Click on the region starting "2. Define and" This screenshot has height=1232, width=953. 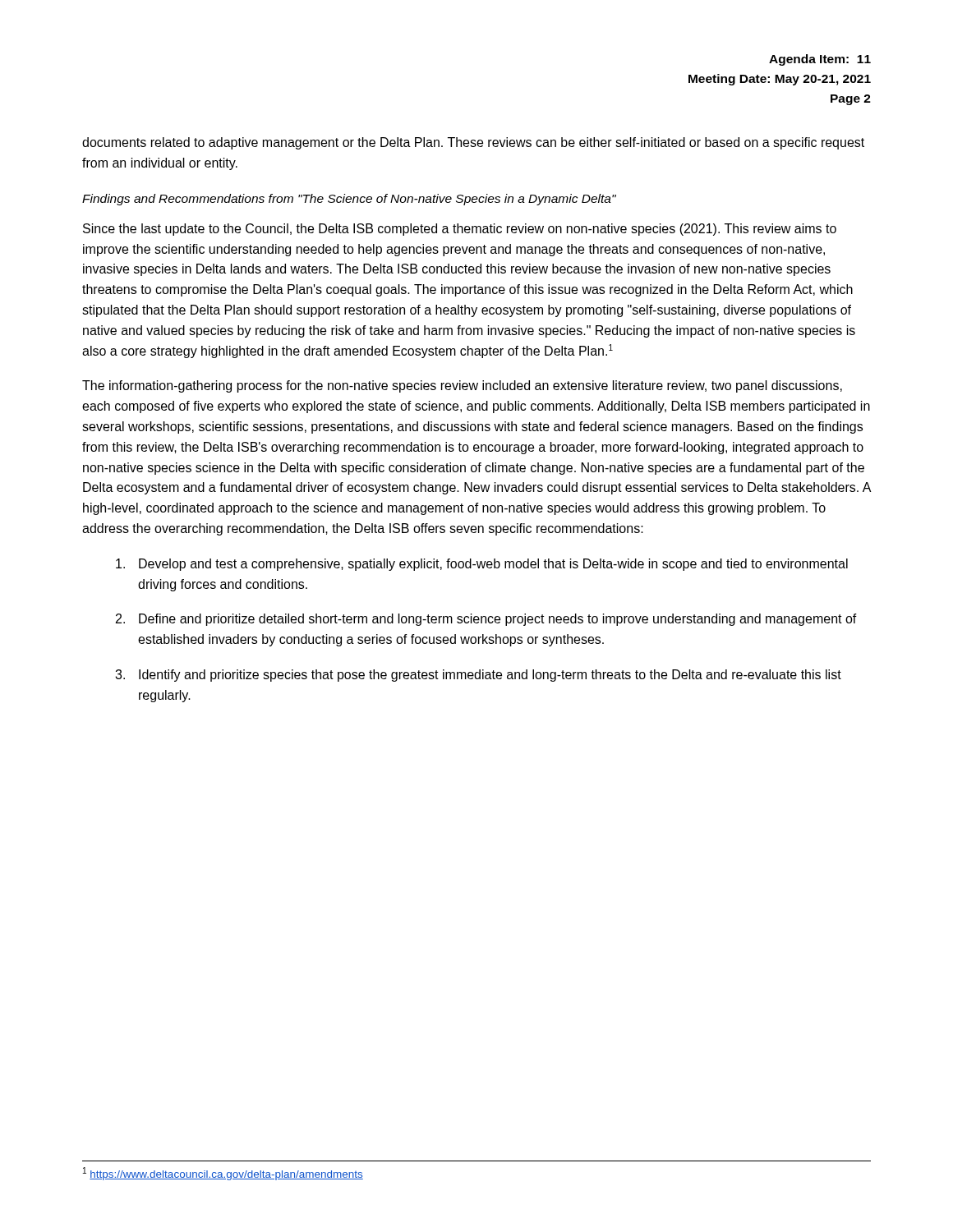coord(493,630)
